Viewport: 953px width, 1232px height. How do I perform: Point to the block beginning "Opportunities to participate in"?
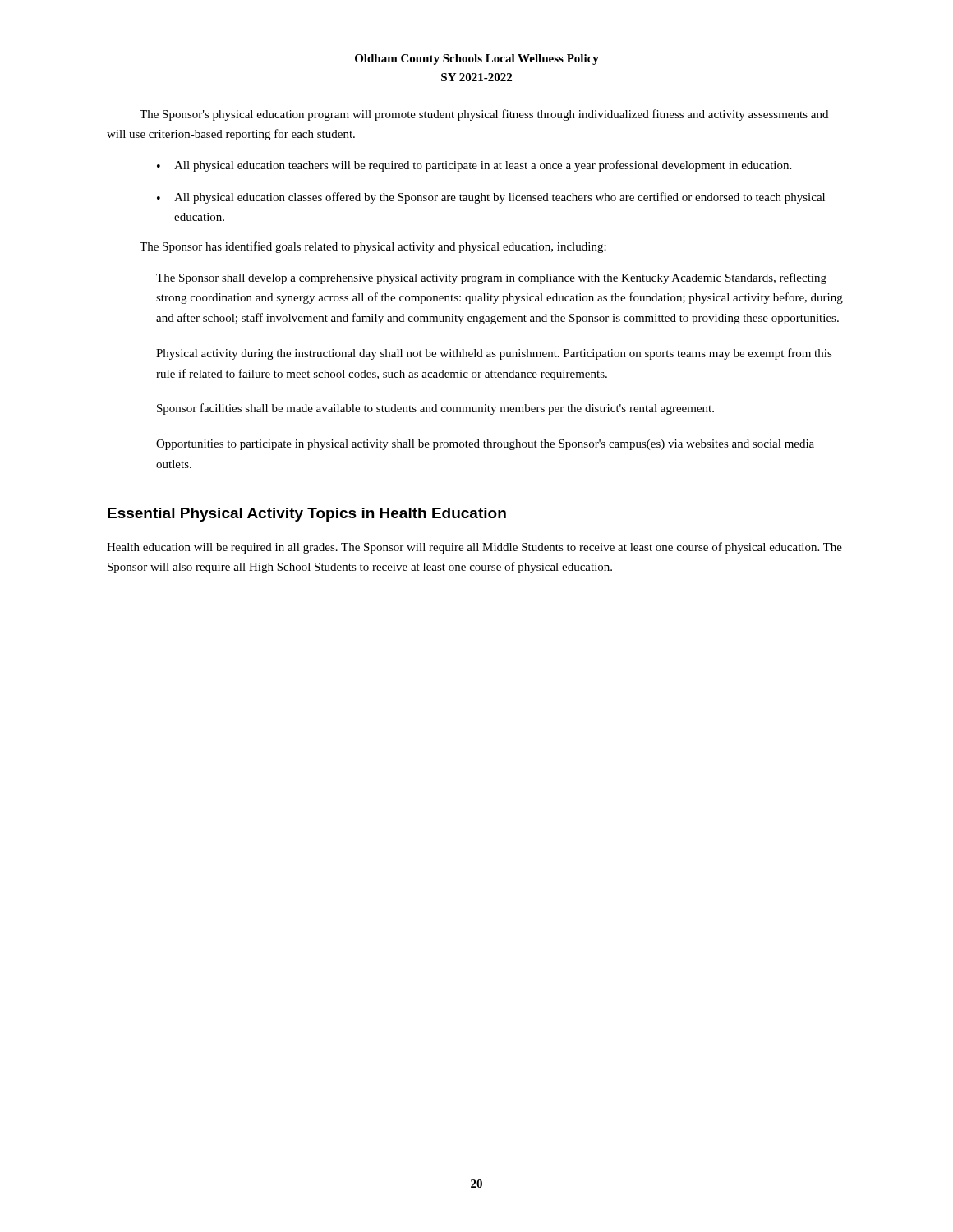click(485, 454)
